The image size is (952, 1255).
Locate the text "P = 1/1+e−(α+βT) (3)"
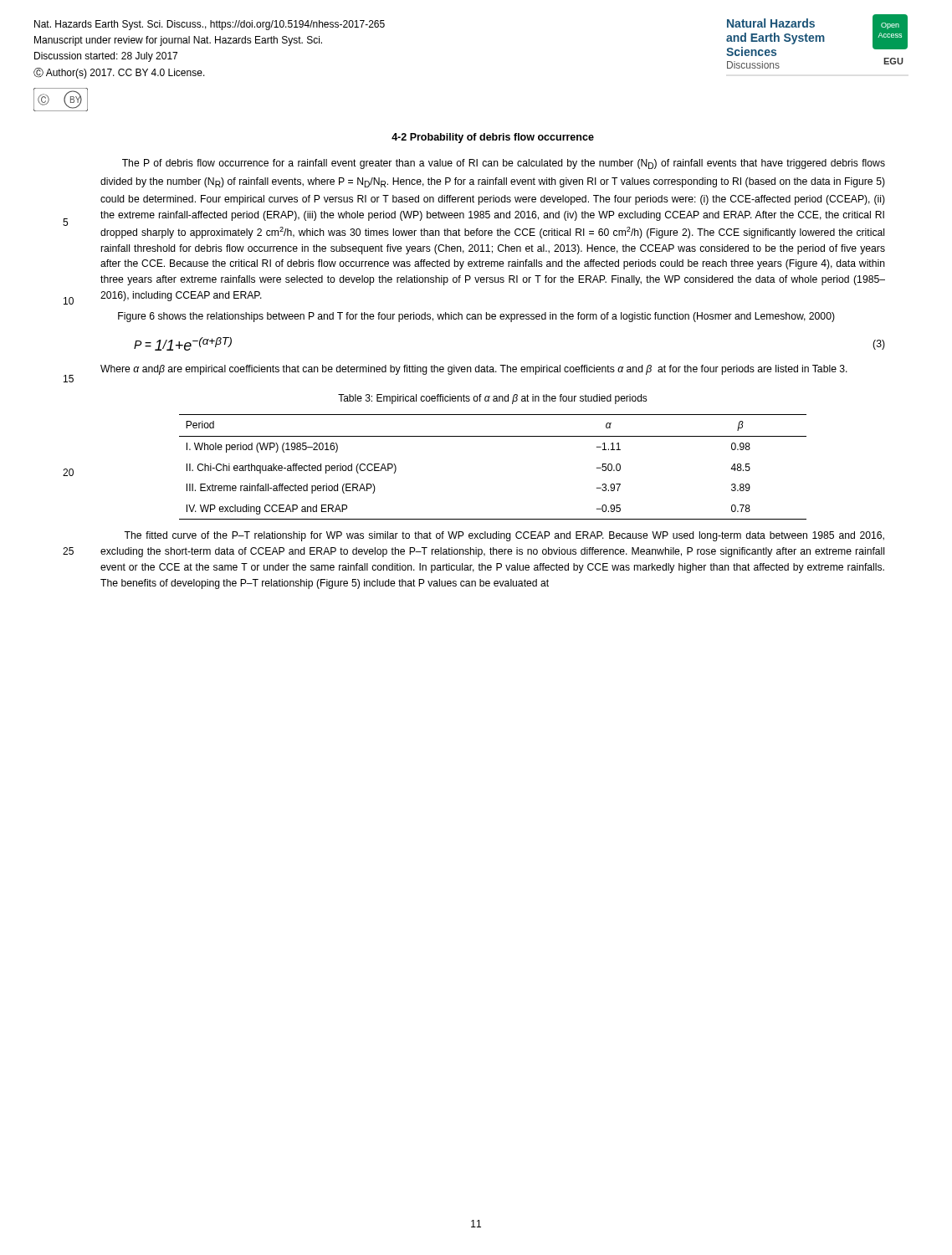coord(179,343)
